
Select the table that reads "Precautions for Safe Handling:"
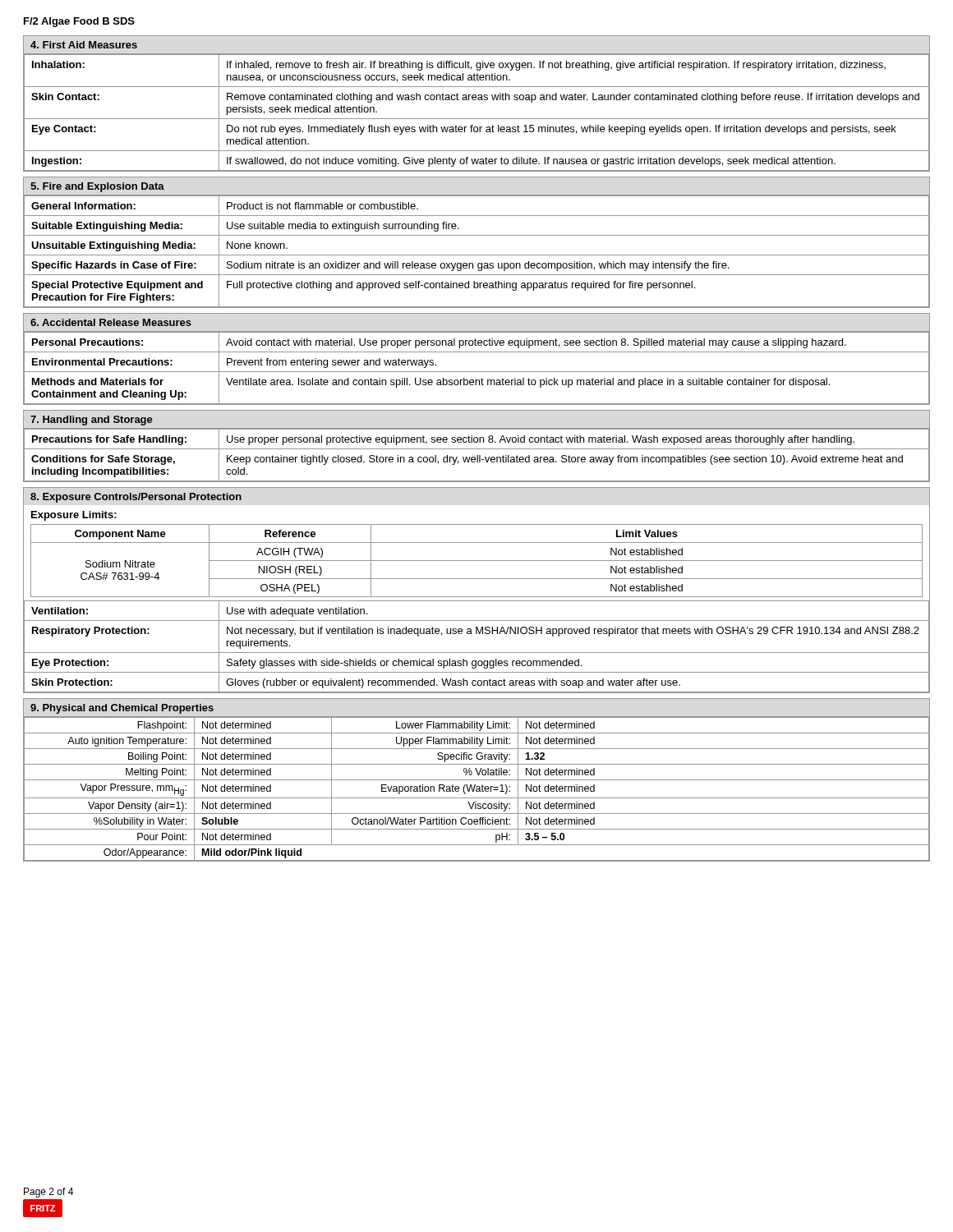coord(476,455)
